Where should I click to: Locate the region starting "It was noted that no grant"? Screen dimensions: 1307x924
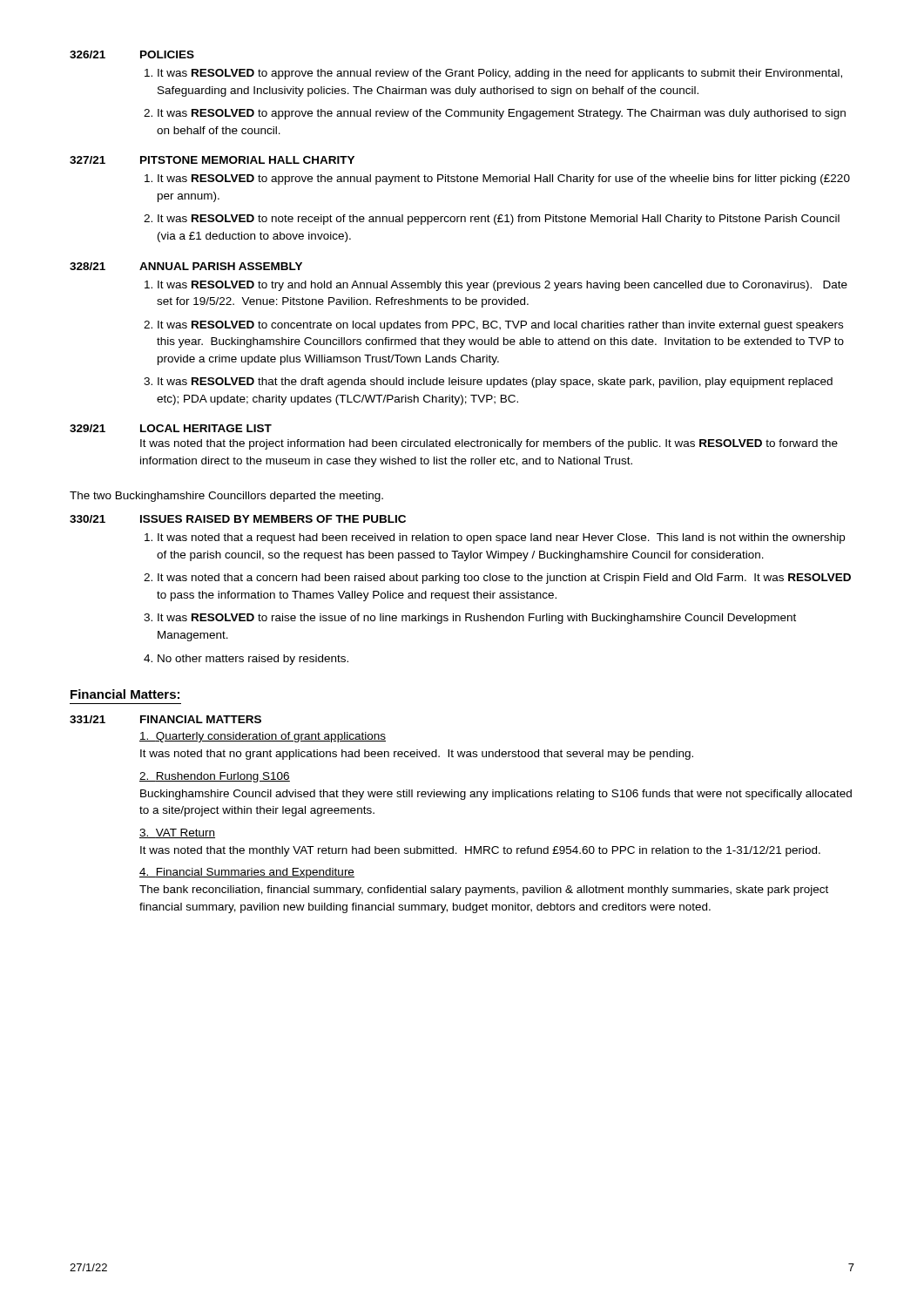(x=417, y=753)
